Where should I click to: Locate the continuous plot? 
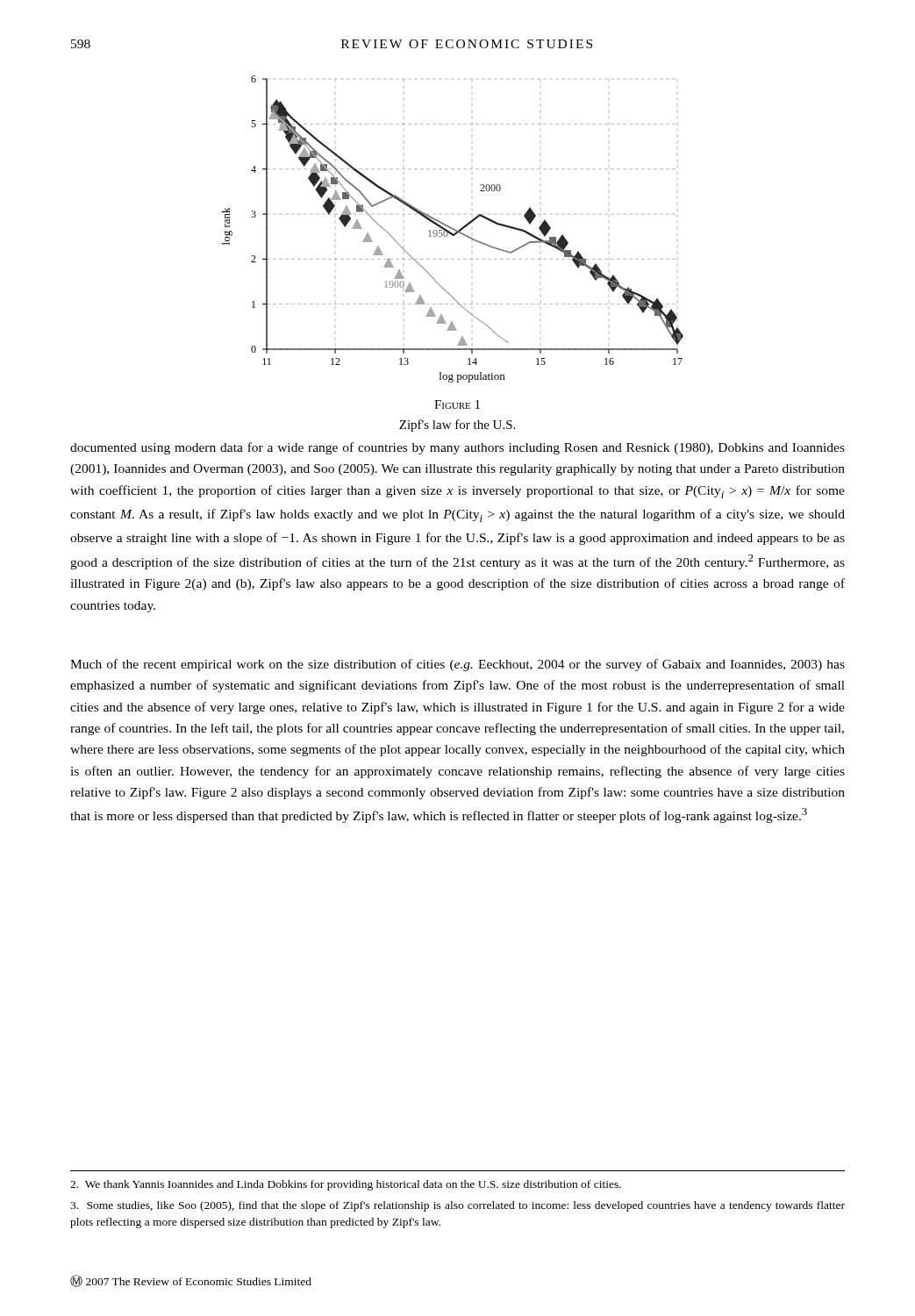coord(458,231)
